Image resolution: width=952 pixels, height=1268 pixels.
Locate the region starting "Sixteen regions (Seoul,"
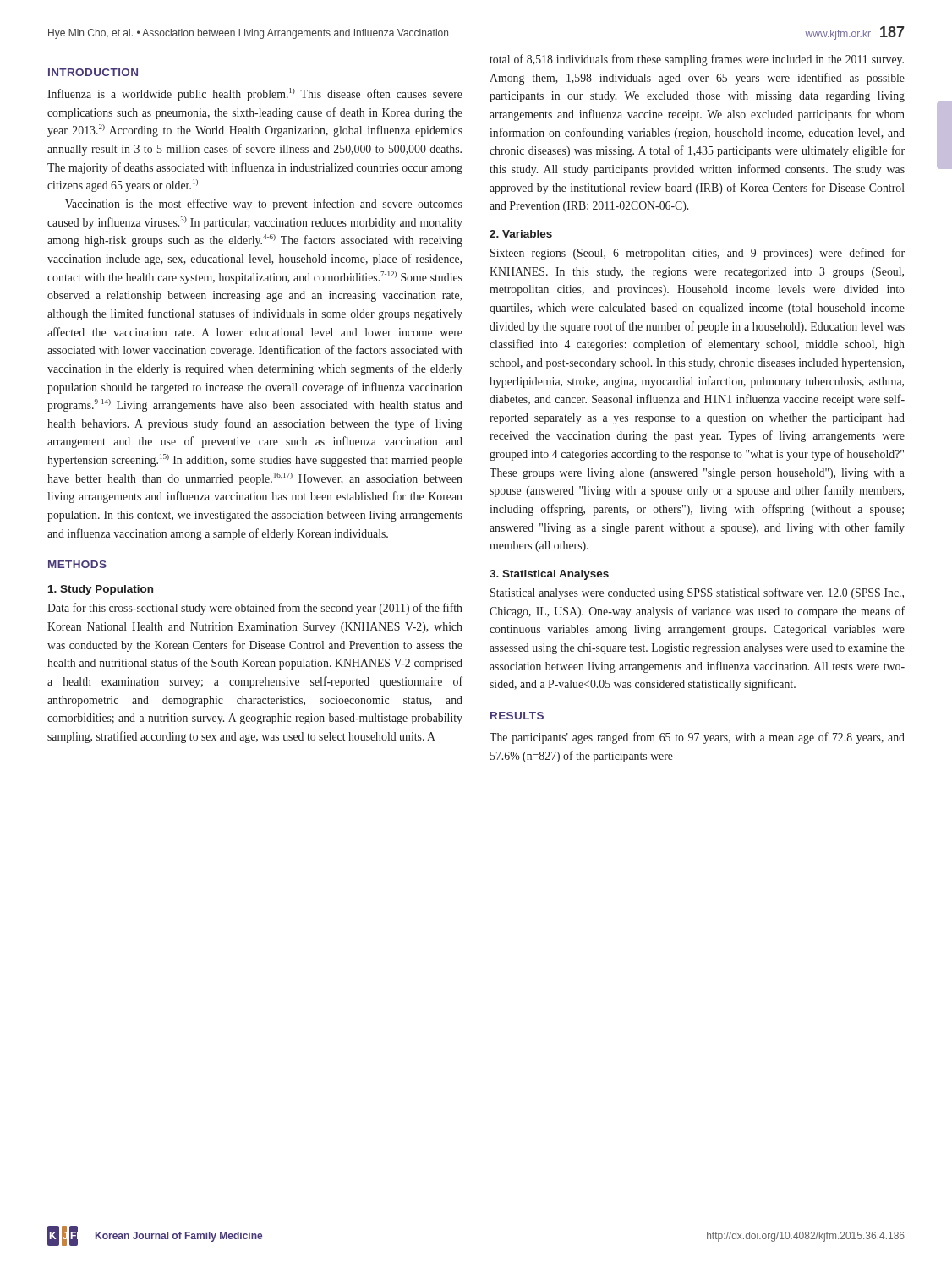tap(697, 400)
